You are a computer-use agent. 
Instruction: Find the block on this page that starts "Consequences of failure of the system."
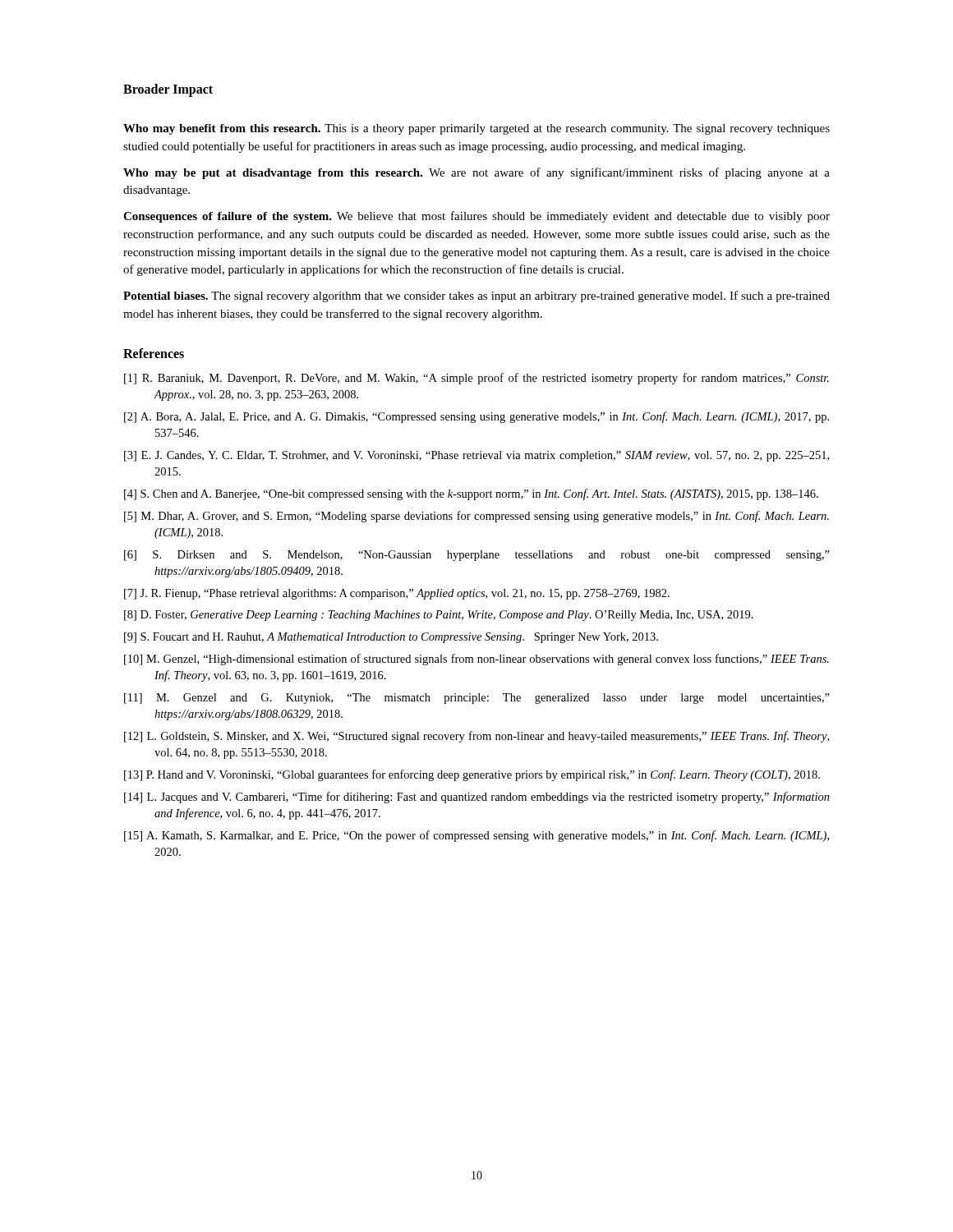pyautogui.click(x=476, y=243)
